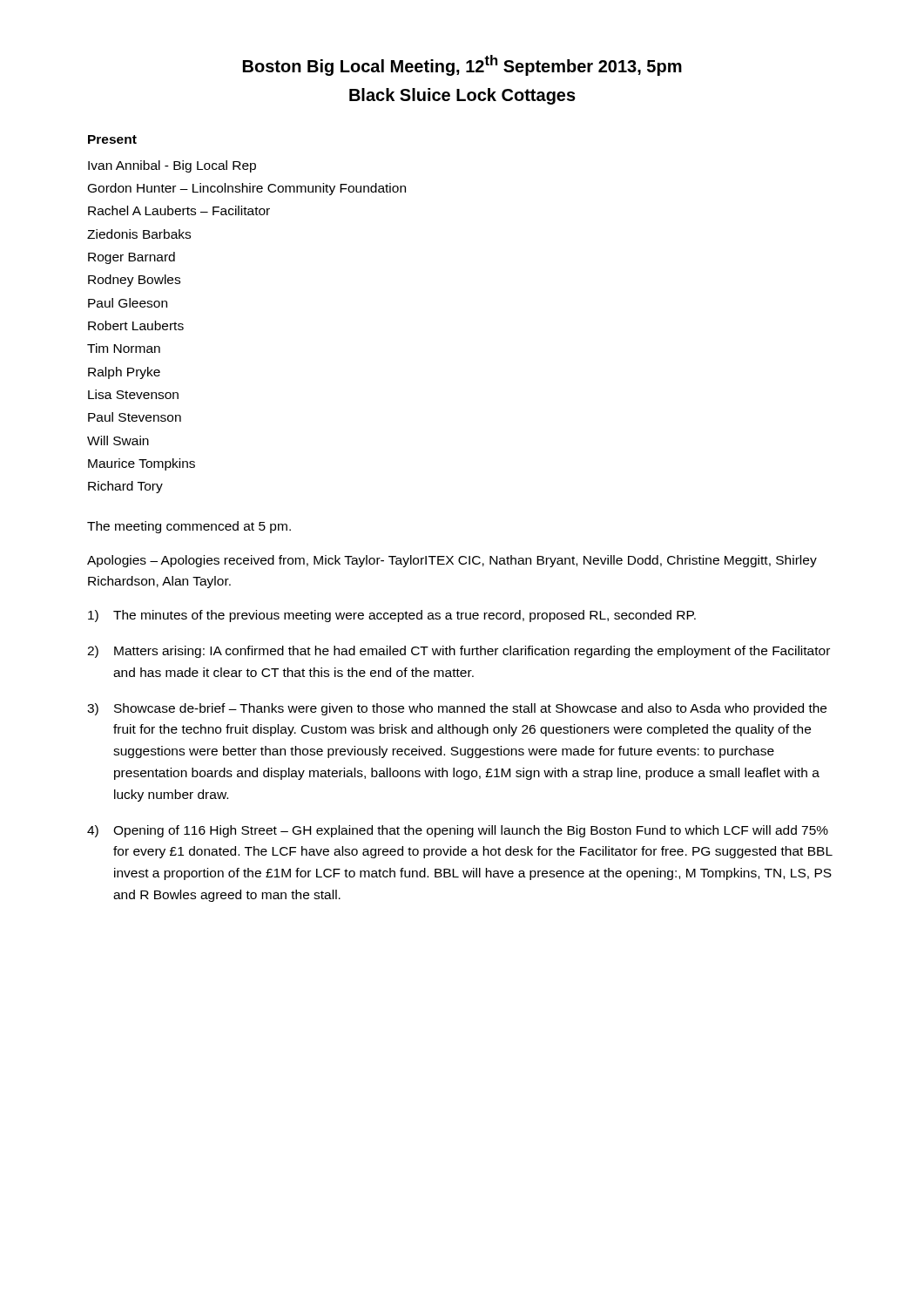Find "The meeting commenced at 5 pm." on this page

tap(190, 526)
